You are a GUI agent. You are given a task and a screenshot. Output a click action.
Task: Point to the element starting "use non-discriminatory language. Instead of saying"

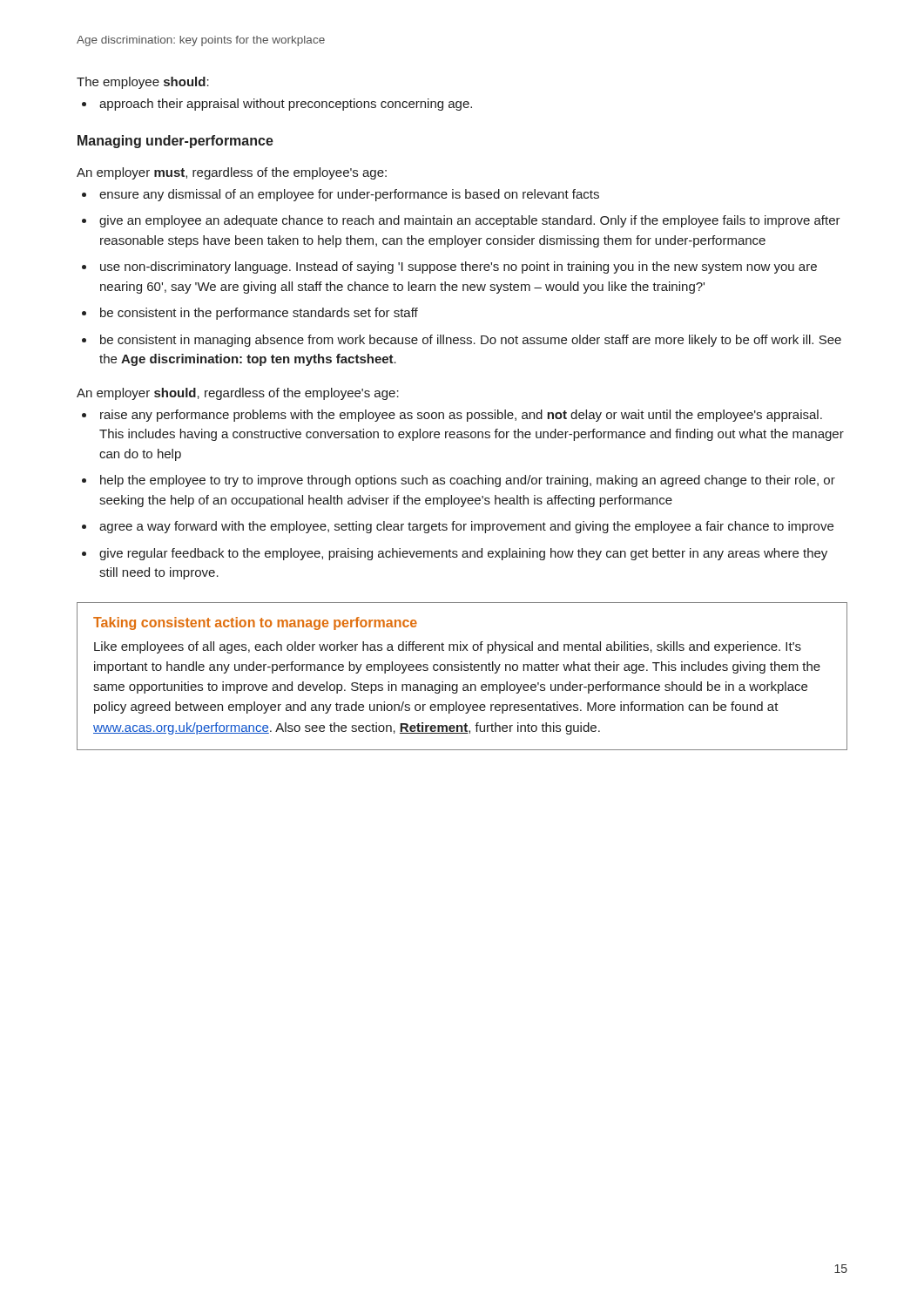[x=458, y=276]
